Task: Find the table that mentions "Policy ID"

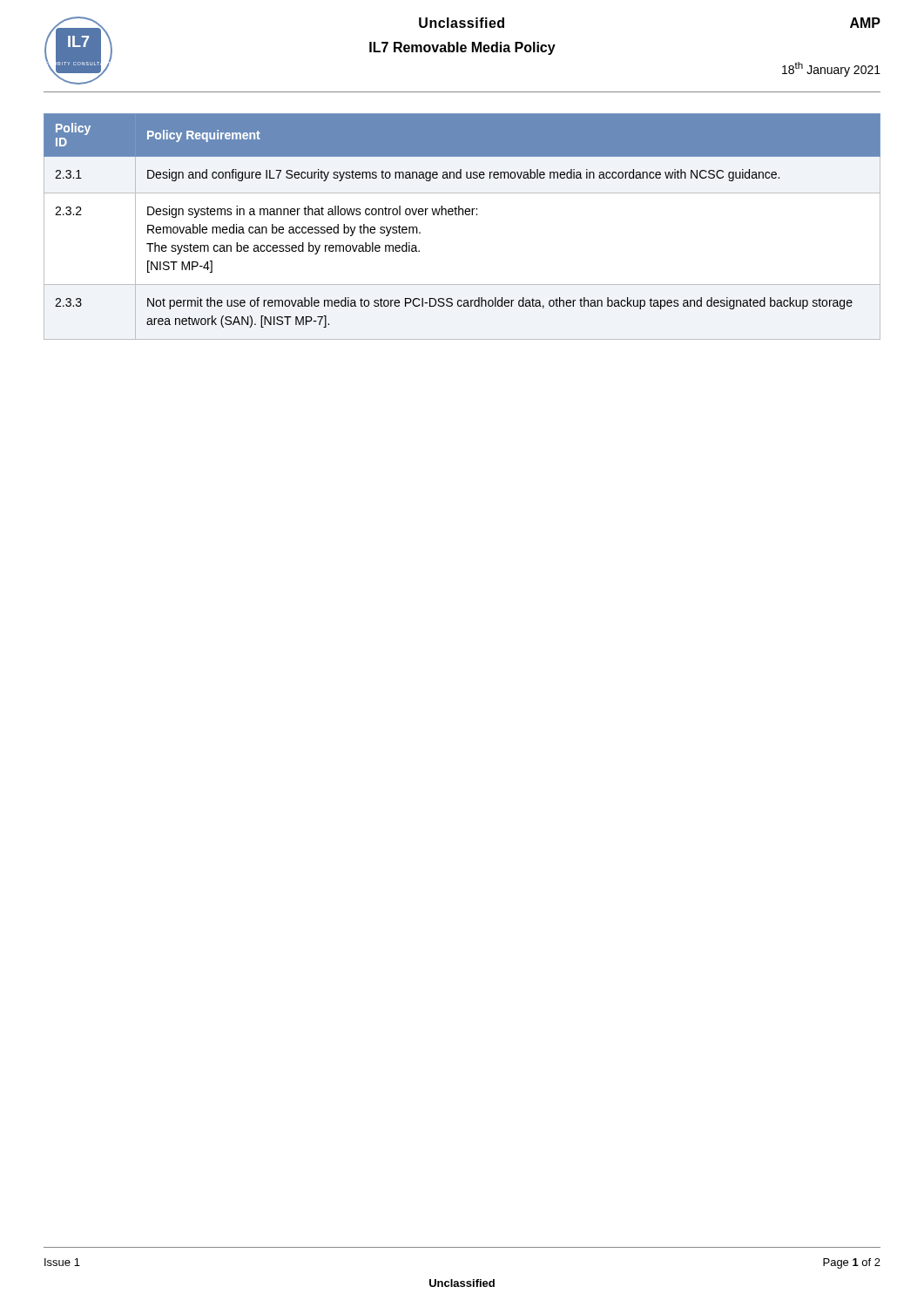Action: point(462,227)
